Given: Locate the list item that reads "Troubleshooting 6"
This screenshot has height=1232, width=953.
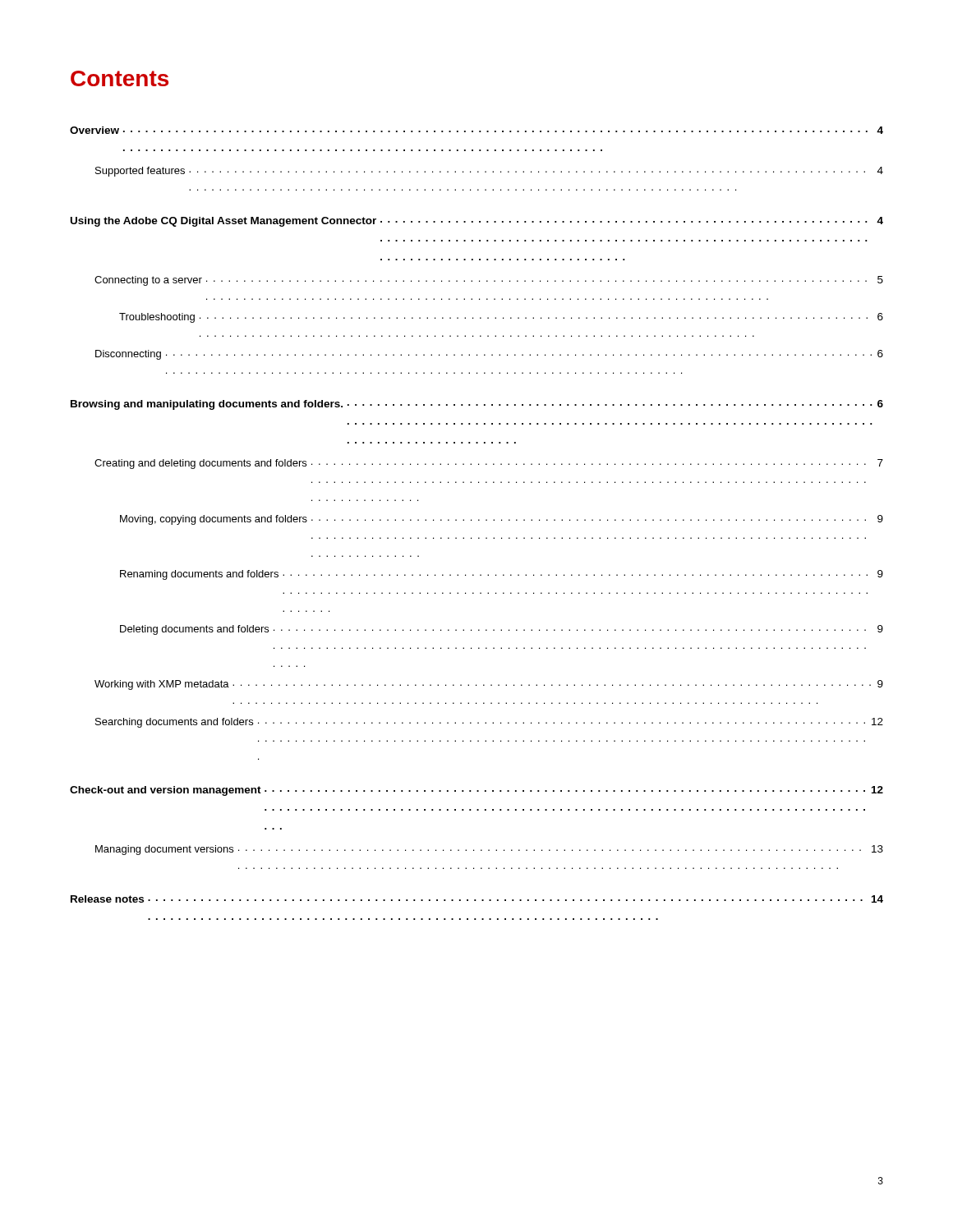Looking at the screenshot, I should click(x=501, y=326).
